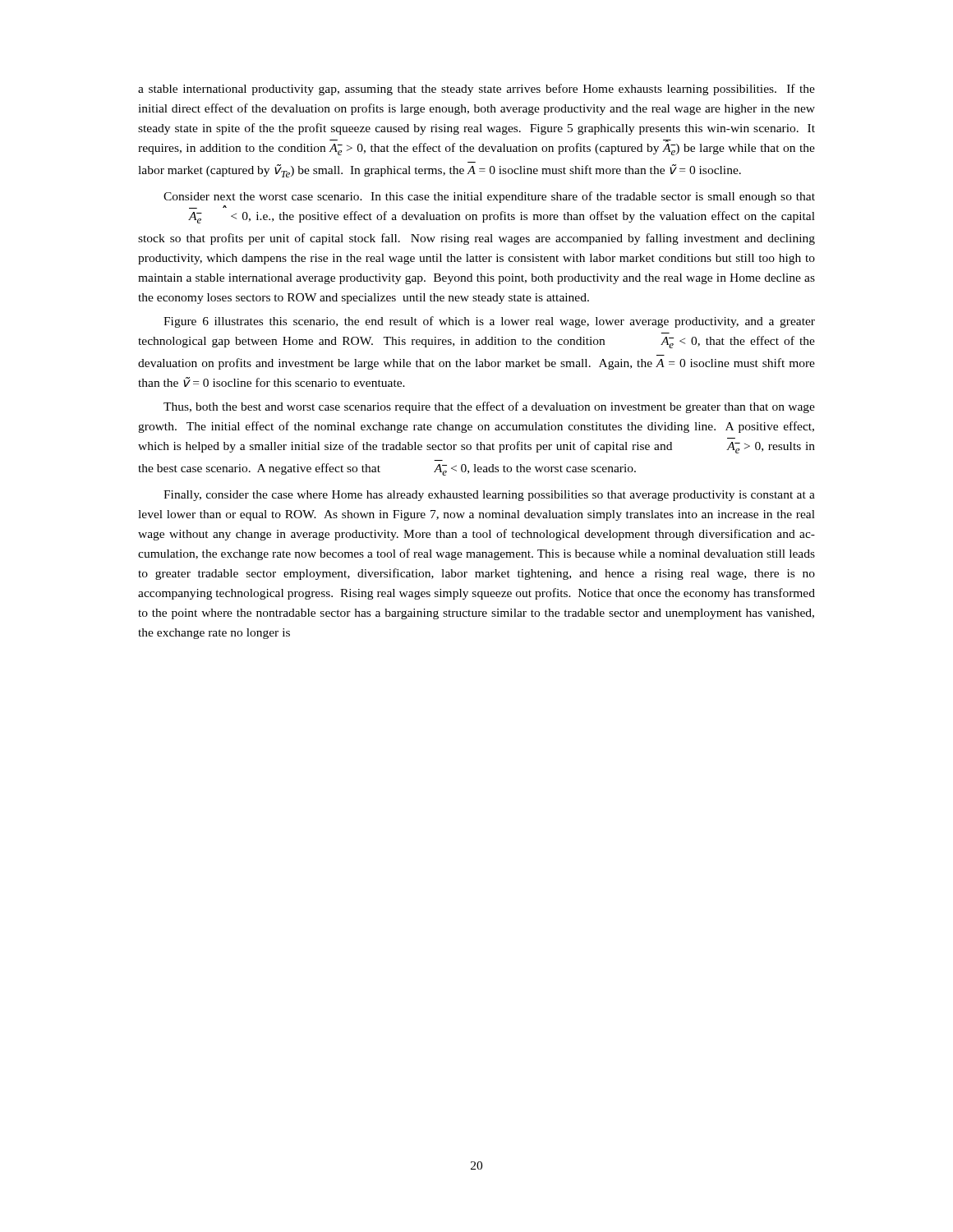Point to the element starting "Thus, both the"
Screen dimensions: 1232x953
pyautogui.click(x=476, y=438)
